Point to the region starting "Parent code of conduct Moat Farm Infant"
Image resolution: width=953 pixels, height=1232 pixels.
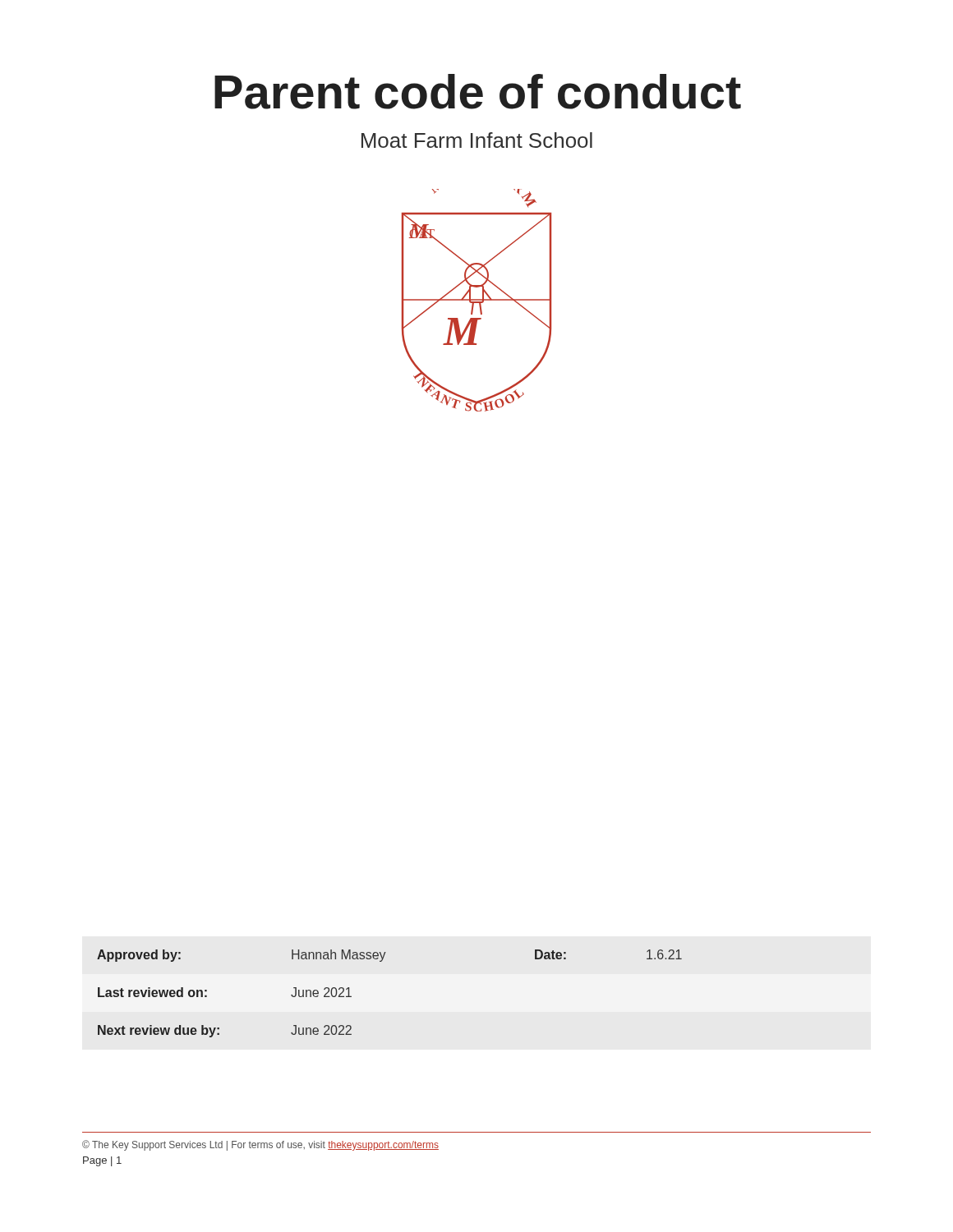tap(476, 110)
